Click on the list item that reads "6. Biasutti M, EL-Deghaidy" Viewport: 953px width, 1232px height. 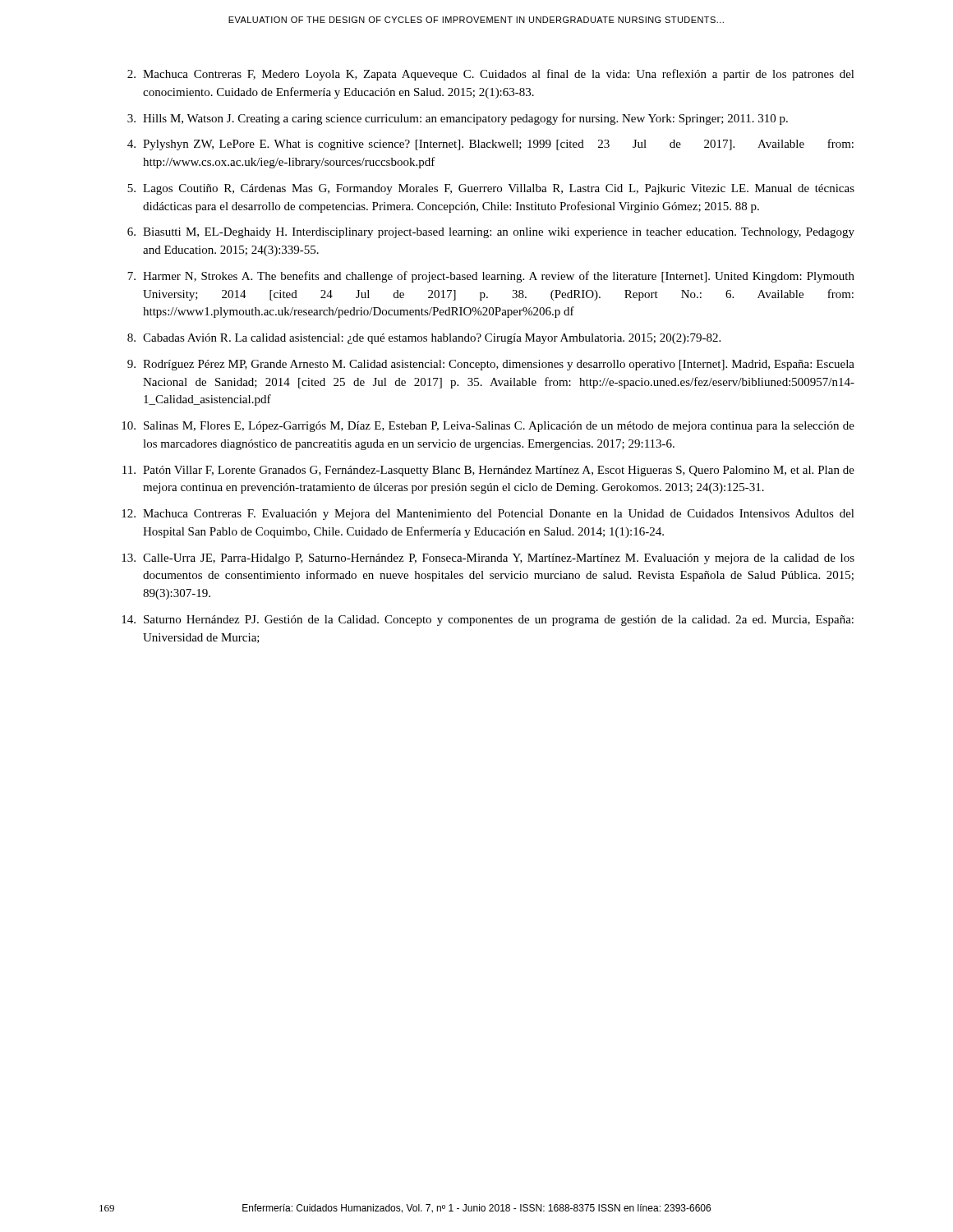coord(476,241)
